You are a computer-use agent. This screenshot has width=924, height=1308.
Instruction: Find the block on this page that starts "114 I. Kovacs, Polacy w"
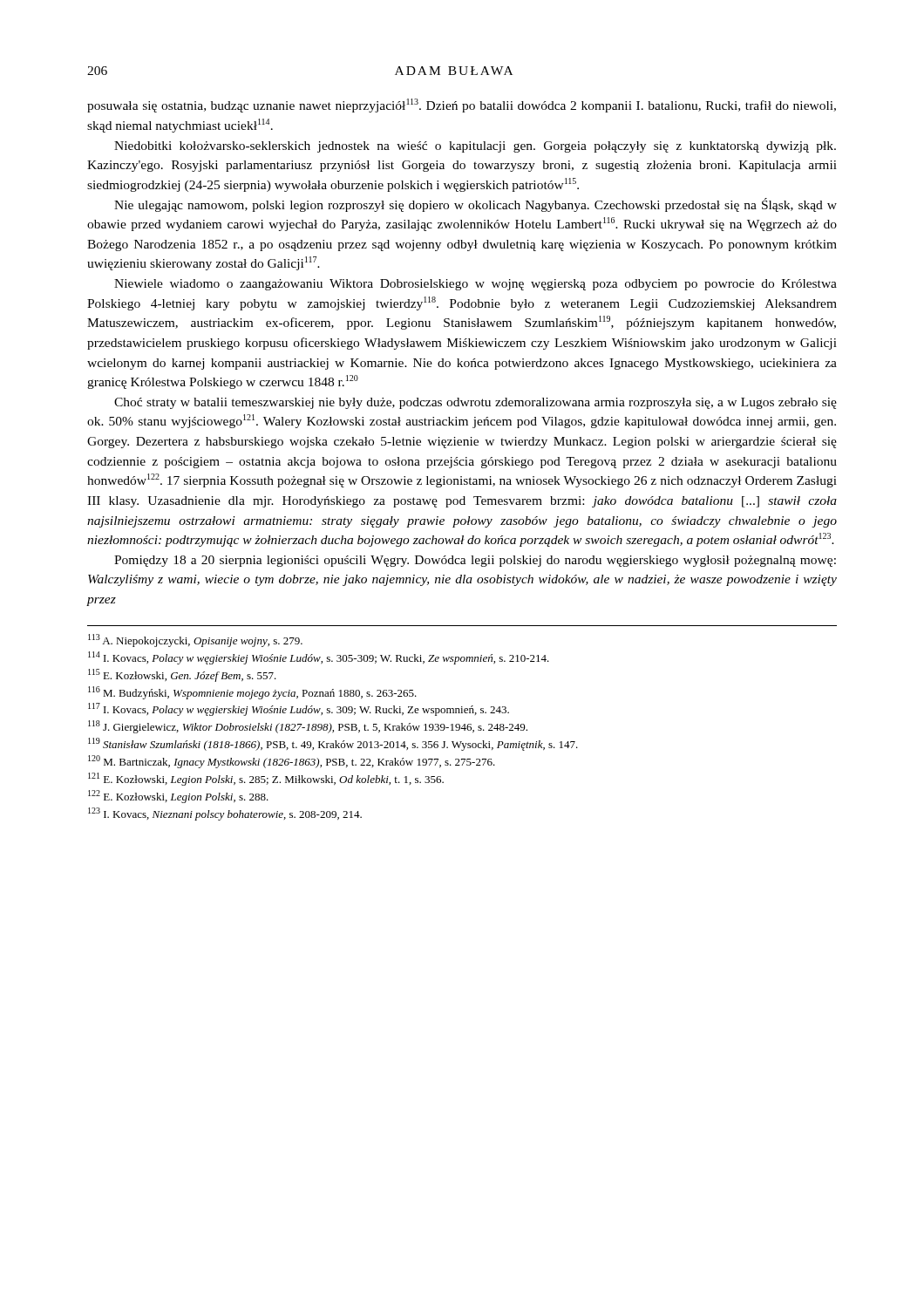318,657
